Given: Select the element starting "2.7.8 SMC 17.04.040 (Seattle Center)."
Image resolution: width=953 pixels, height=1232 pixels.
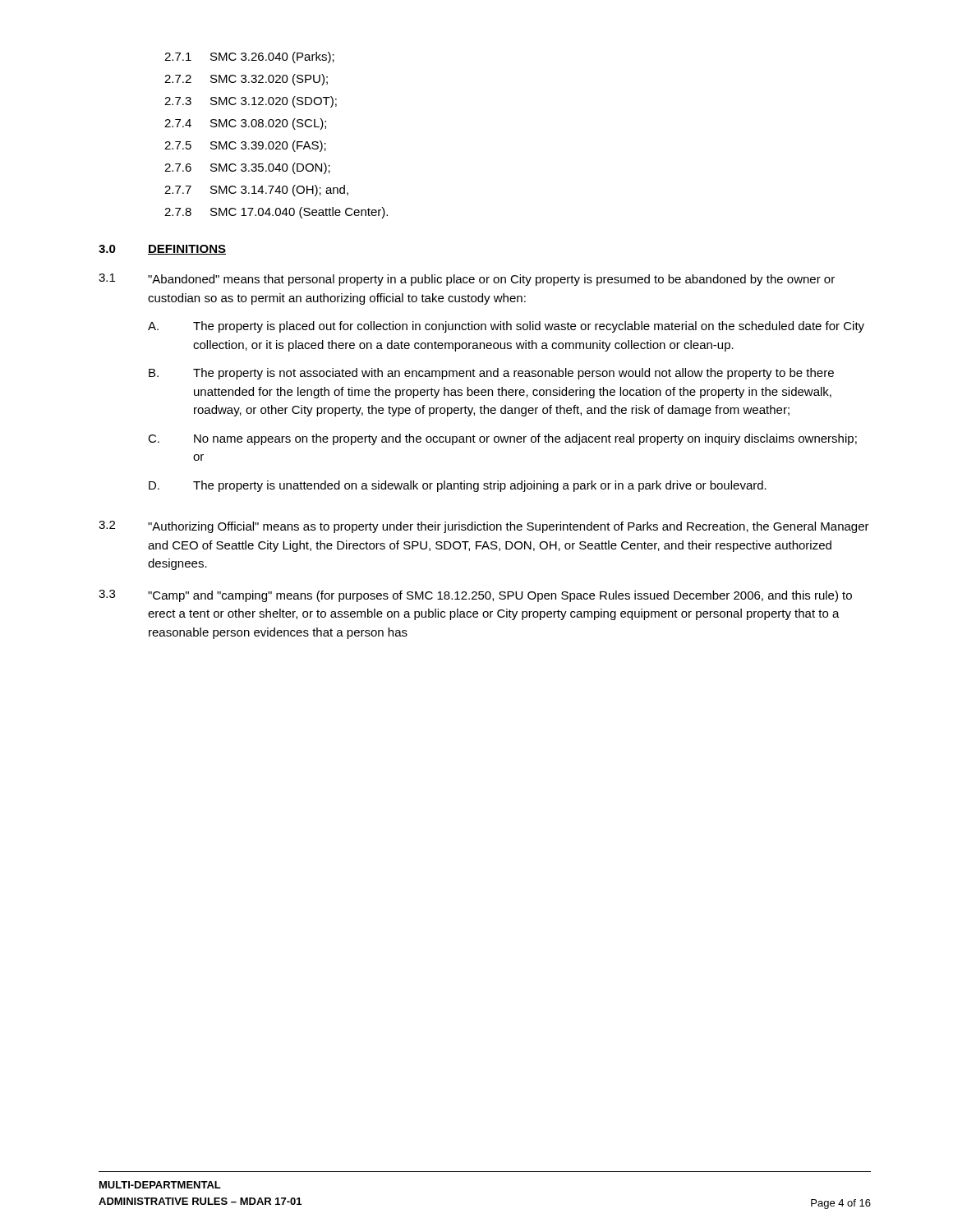Looking at the screenshot, I should tap(276, 213).
